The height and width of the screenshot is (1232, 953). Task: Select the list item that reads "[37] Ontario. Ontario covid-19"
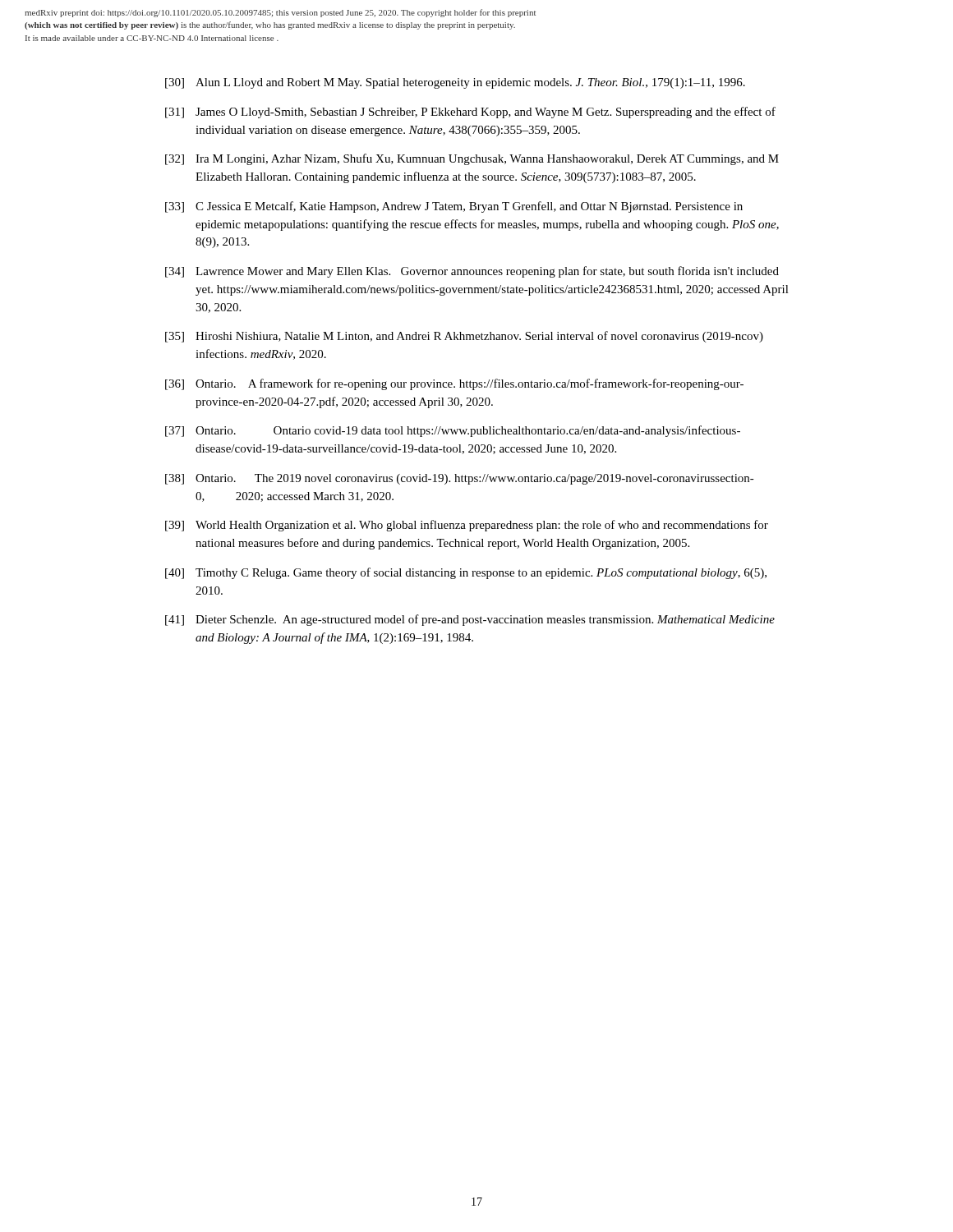click(476, 440)
